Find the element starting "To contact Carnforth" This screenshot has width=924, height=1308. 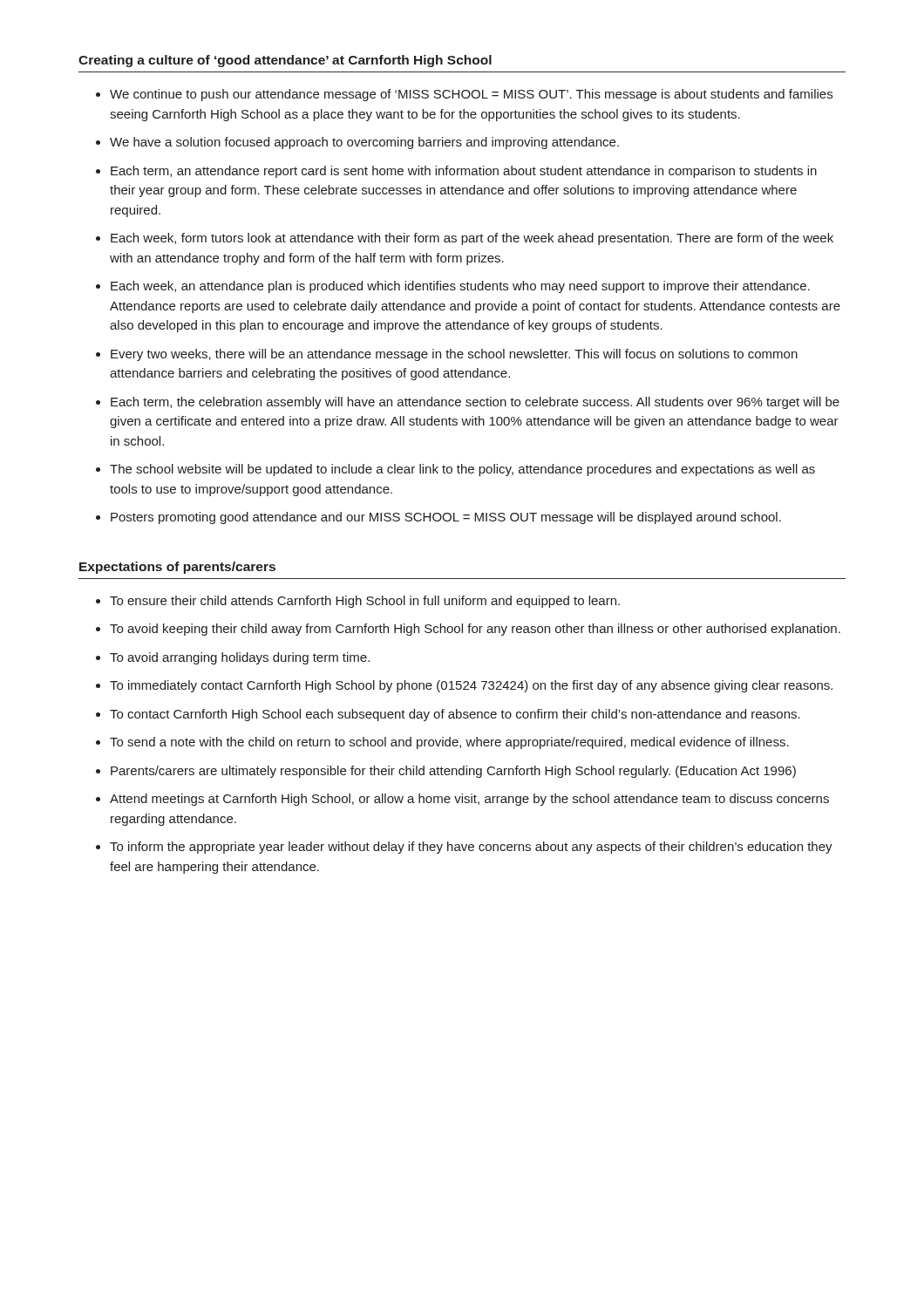pos(455,713)
